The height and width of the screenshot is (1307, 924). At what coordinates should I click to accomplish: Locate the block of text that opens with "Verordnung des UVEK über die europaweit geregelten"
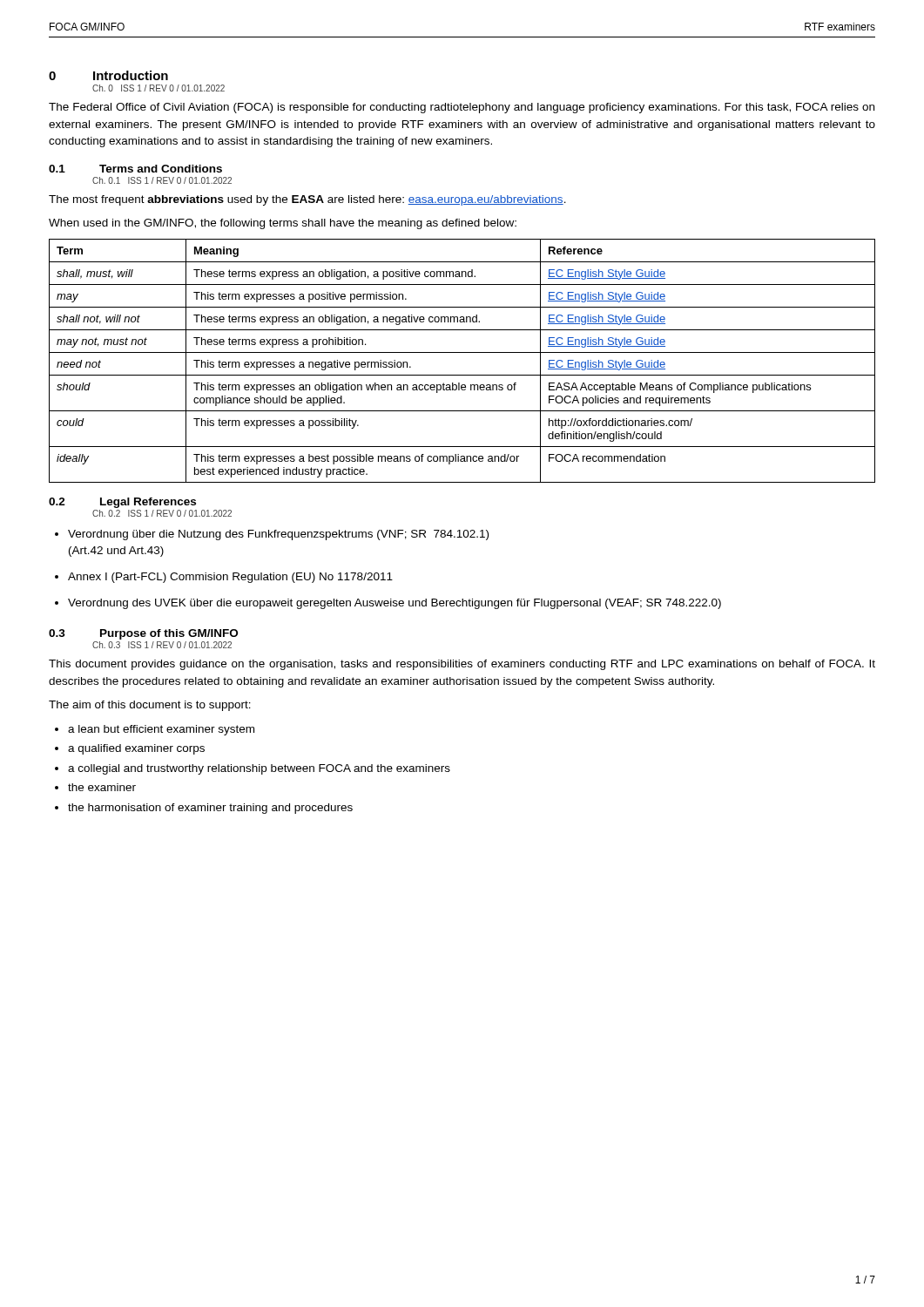395,602
